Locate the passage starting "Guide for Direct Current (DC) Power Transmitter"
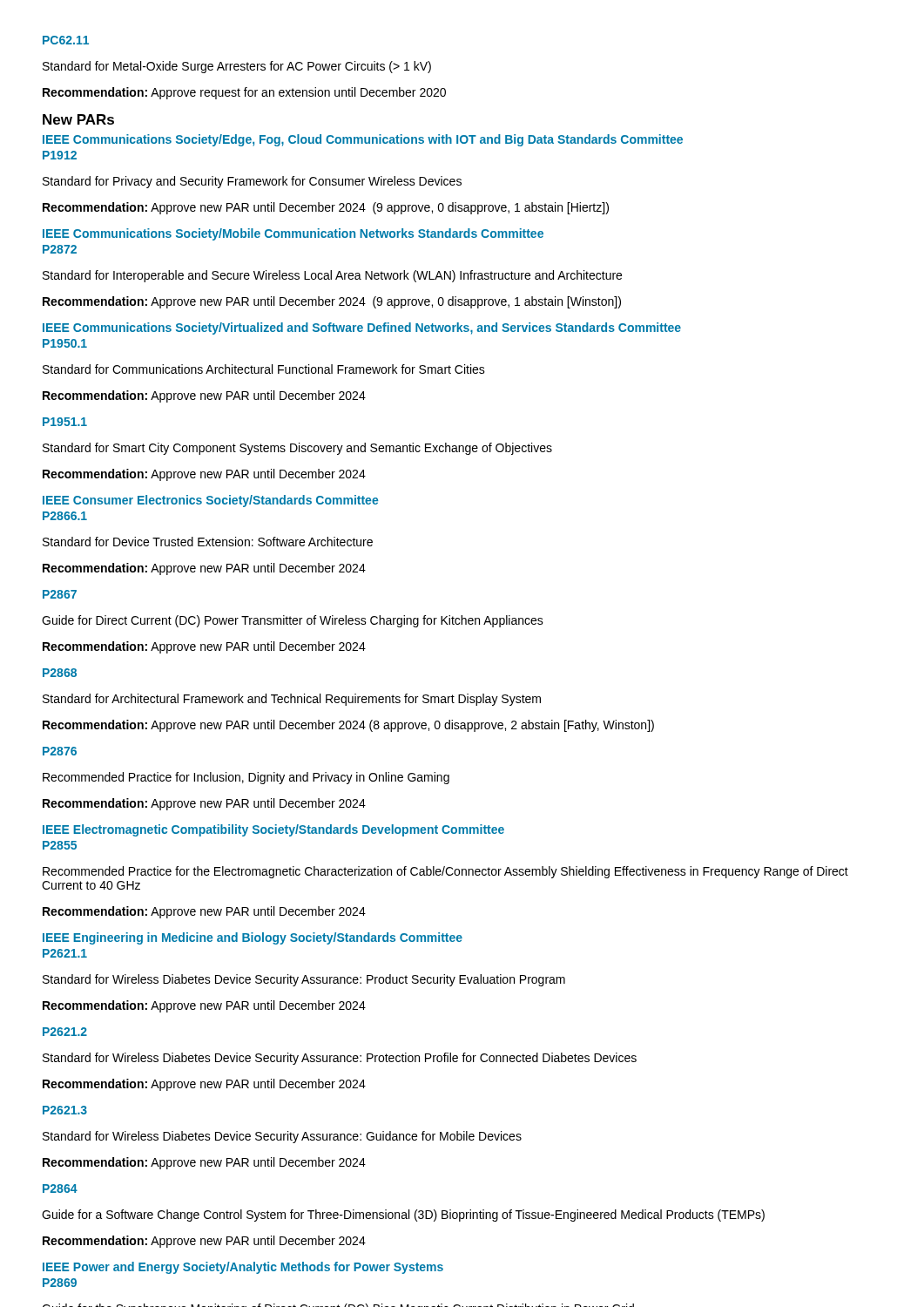This screenshot has height=1307, width=924. click(x=462, y=633)
